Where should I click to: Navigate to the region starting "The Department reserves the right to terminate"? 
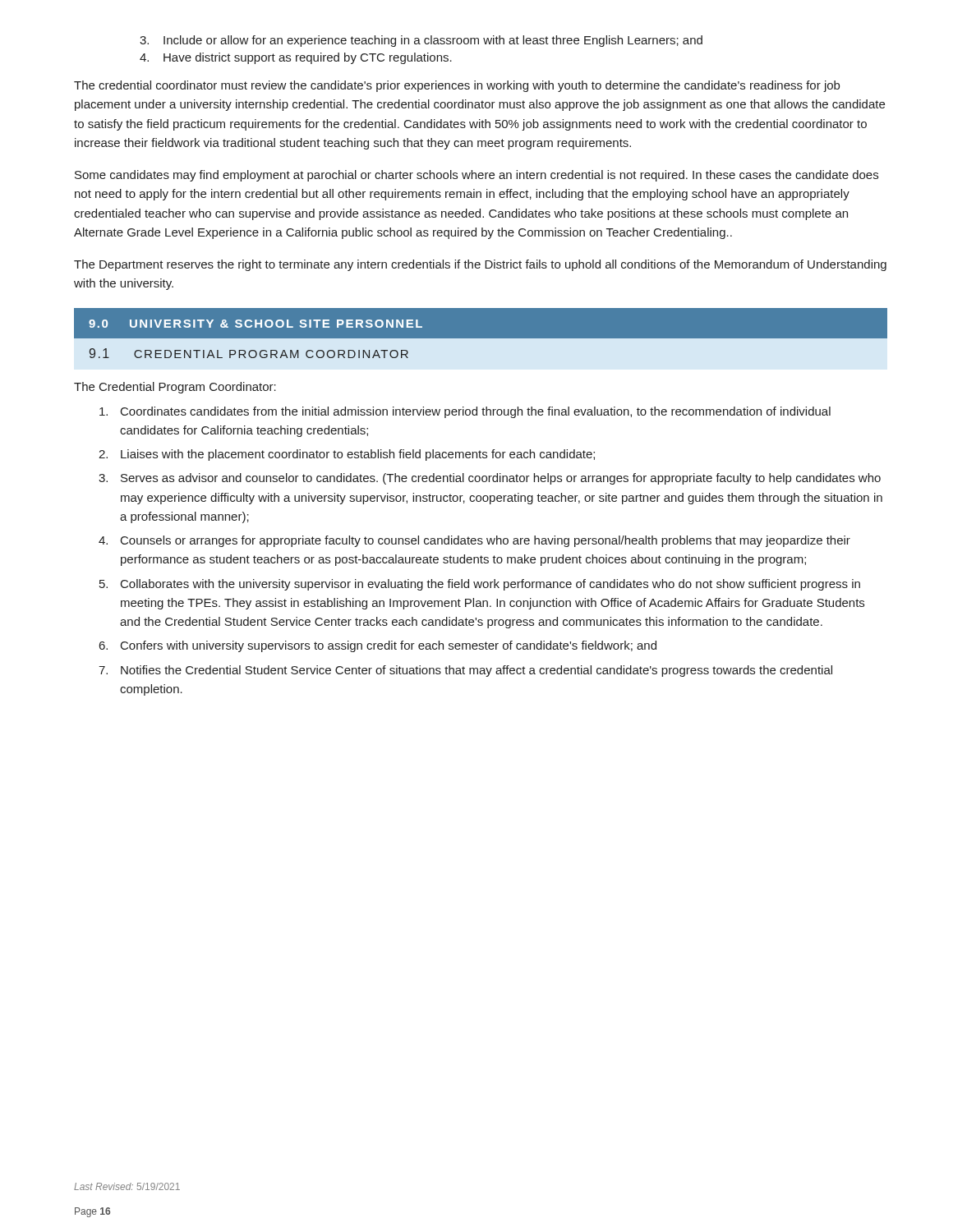point(481,274)
